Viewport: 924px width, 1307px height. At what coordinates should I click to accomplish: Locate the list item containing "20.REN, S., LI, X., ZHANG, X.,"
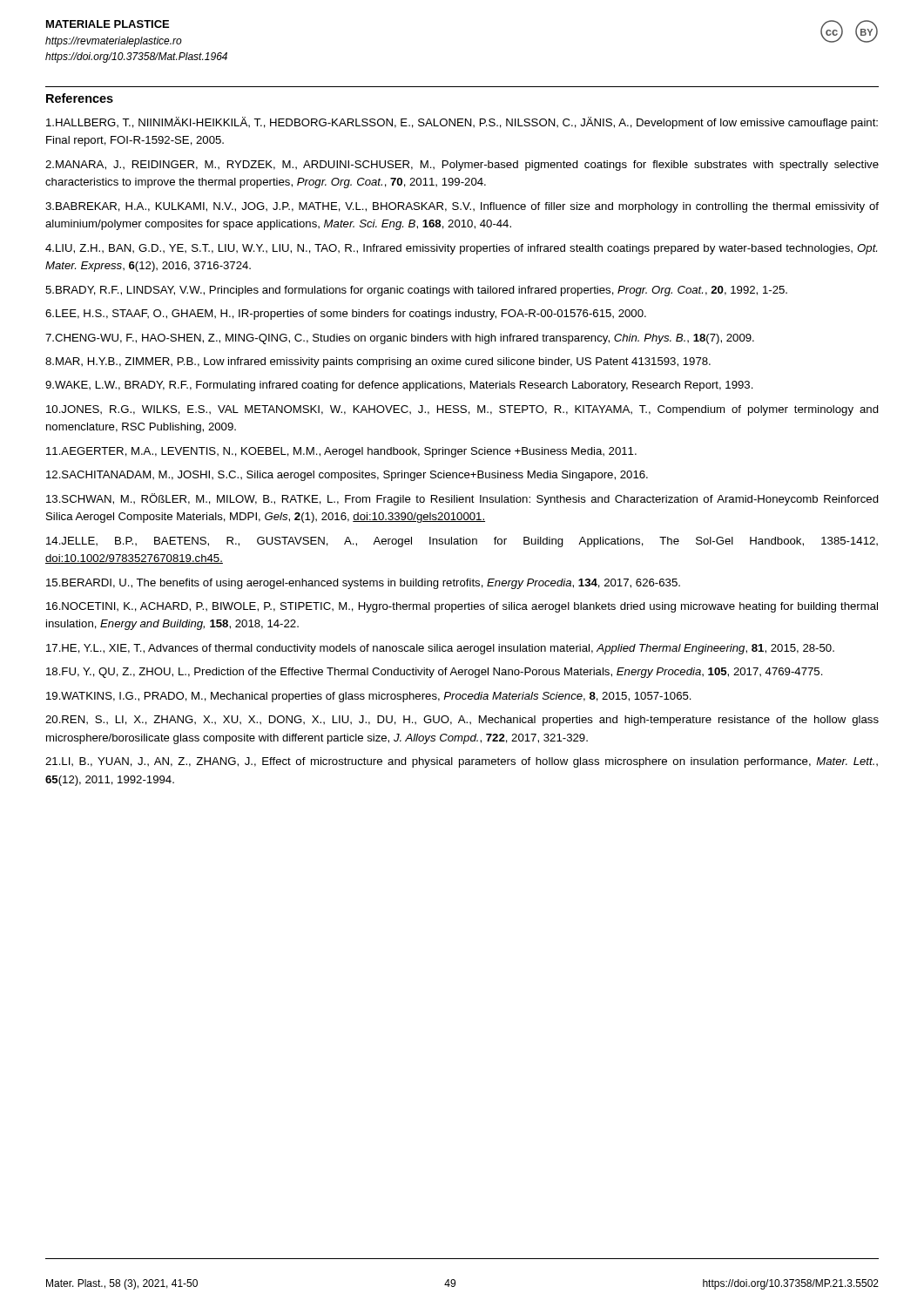coord(462,728)
